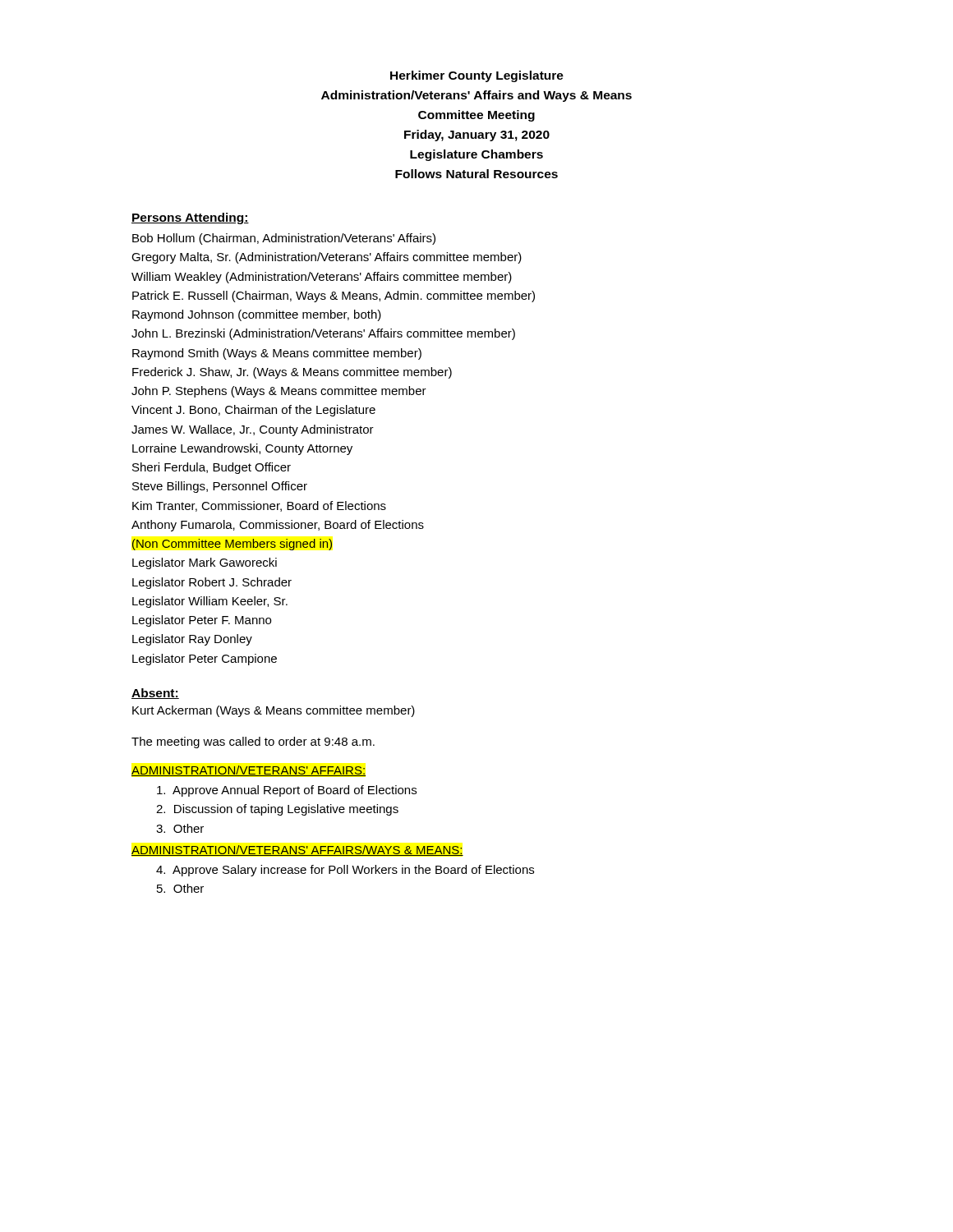Locate the text "Kurt Ackerman (Ways & Means committee member)"
The image size is (953, 1232).
tap(274, 711)
